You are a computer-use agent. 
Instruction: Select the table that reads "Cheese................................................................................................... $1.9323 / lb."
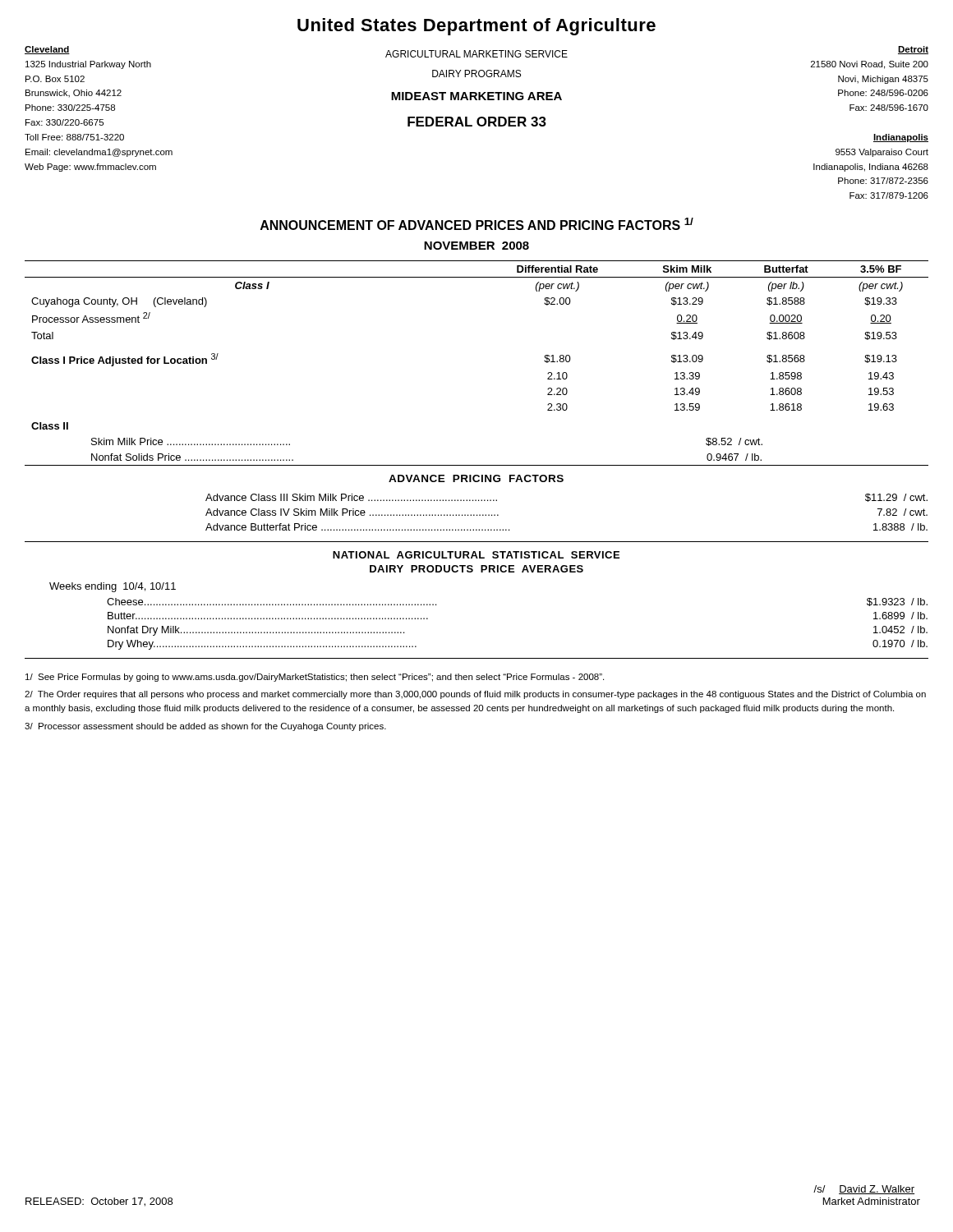coord(476,623)
